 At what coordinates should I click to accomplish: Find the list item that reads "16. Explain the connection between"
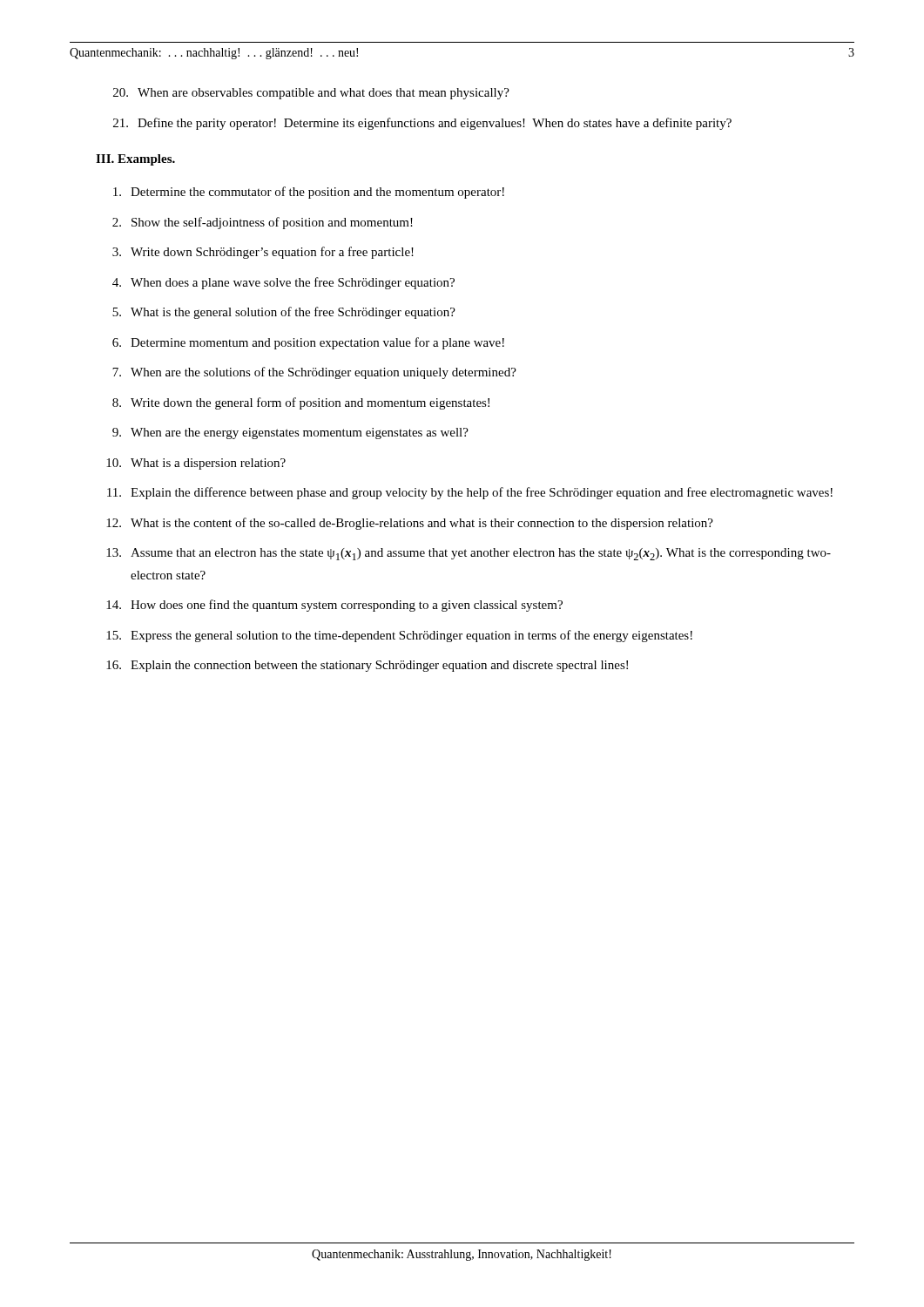tap(475, 665)
